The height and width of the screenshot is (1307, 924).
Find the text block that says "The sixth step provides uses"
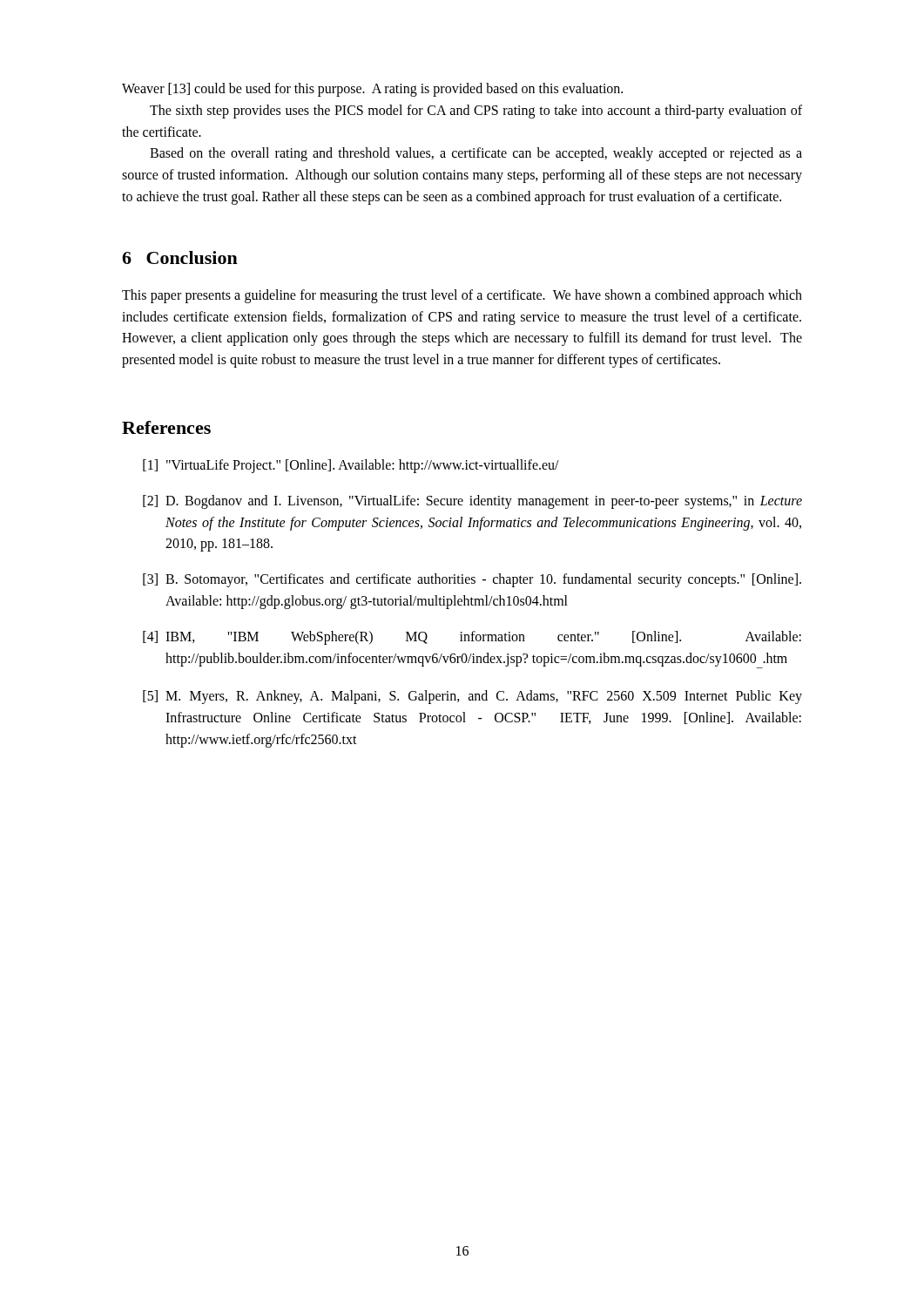coord(462,121)
